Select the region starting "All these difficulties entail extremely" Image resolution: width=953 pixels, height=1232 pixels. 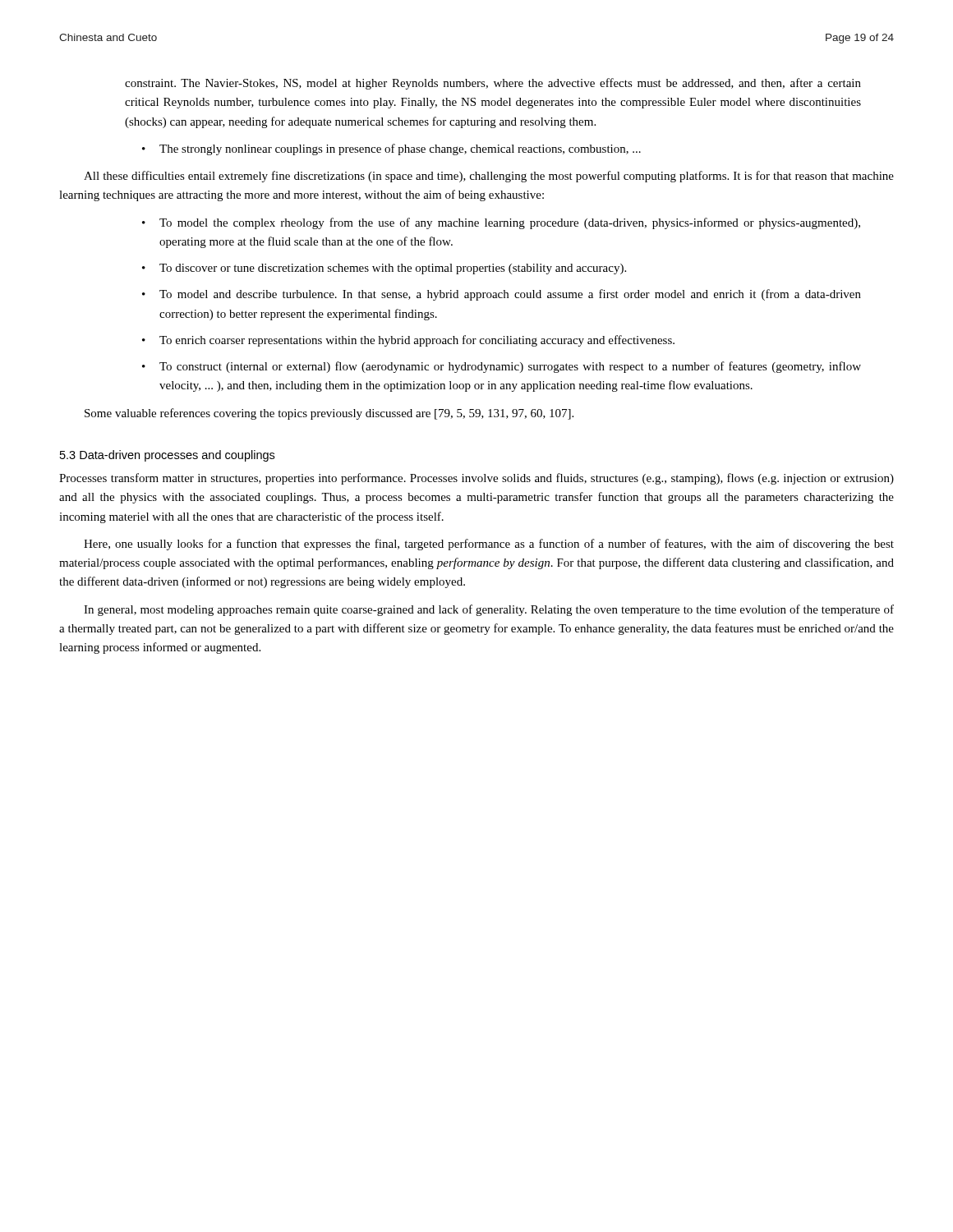476,185
